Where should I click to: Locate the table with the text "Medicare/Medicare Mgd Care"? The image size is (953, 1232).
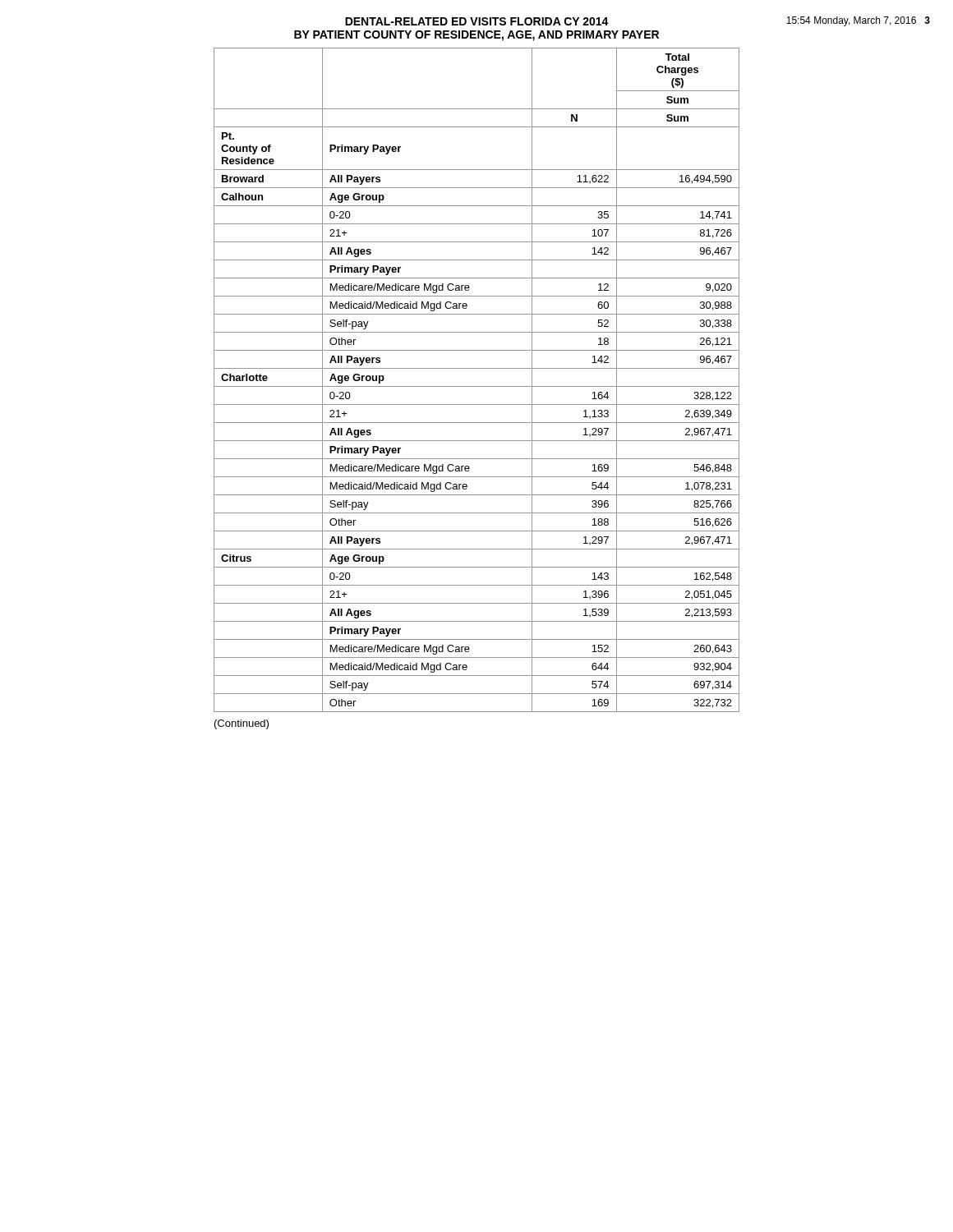pos(476,378)
